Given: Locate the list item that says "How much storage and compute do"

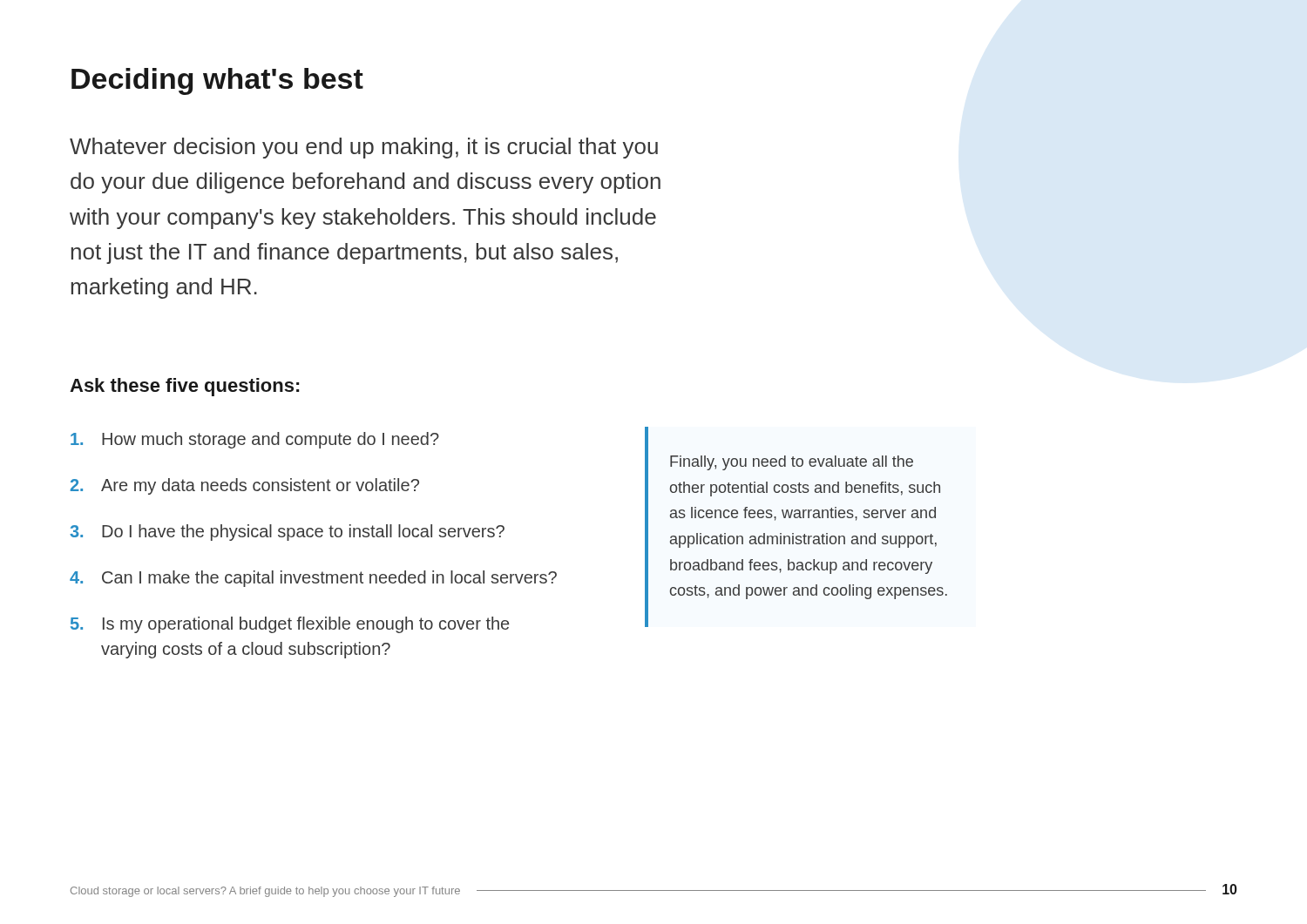Looking at the screenshot, I should click(254, 439).
